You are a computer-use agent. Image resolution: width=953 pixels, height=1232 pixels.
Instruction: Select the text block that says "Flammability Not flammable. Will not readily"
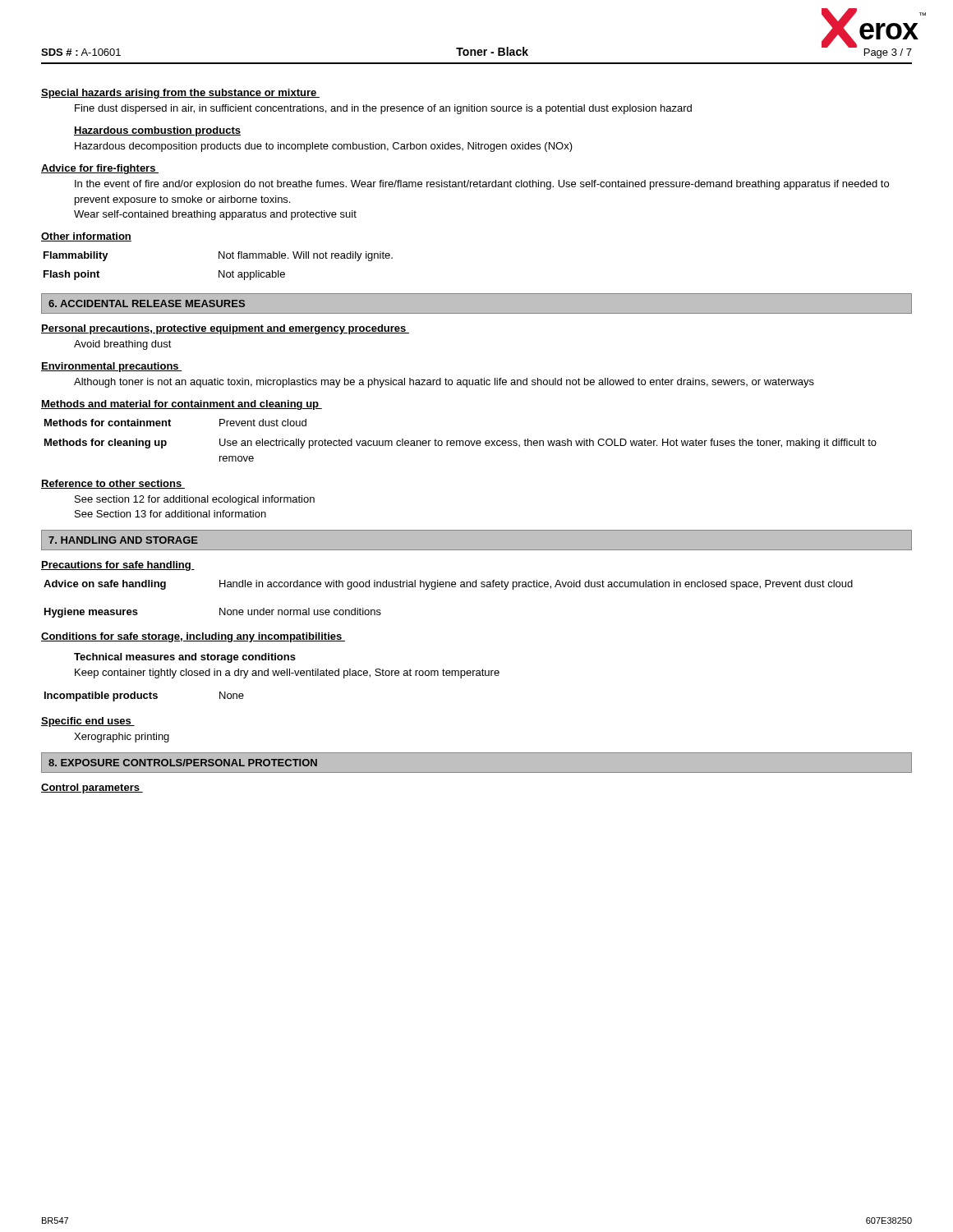(x=218, y=265)
